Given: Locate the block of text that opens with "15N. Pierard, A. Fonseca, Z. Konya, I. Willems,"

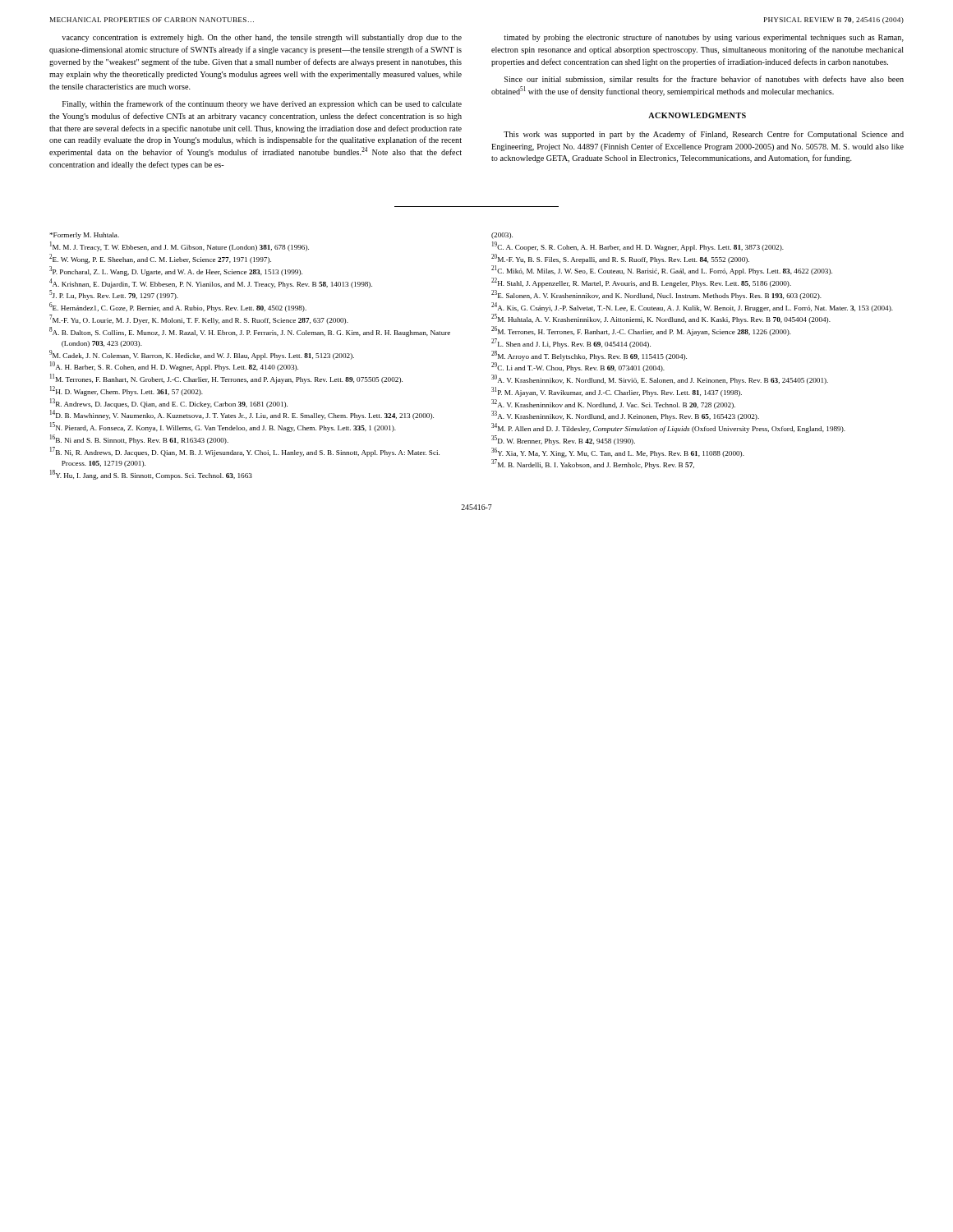Looking at the screenshot, I should [223, 428].
